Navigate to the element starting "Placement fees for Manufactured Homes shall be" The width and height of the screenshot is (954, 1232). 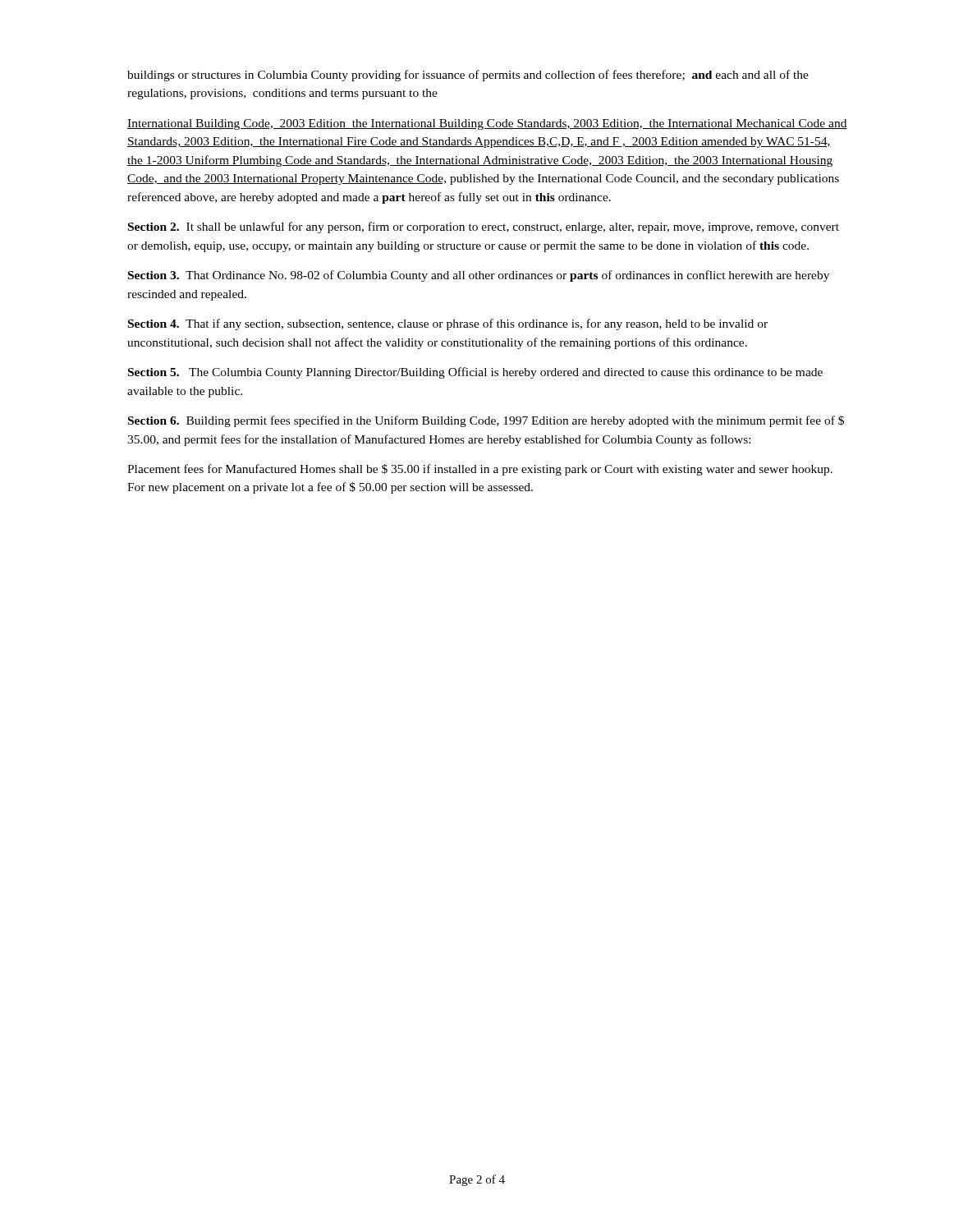(487, 478)
